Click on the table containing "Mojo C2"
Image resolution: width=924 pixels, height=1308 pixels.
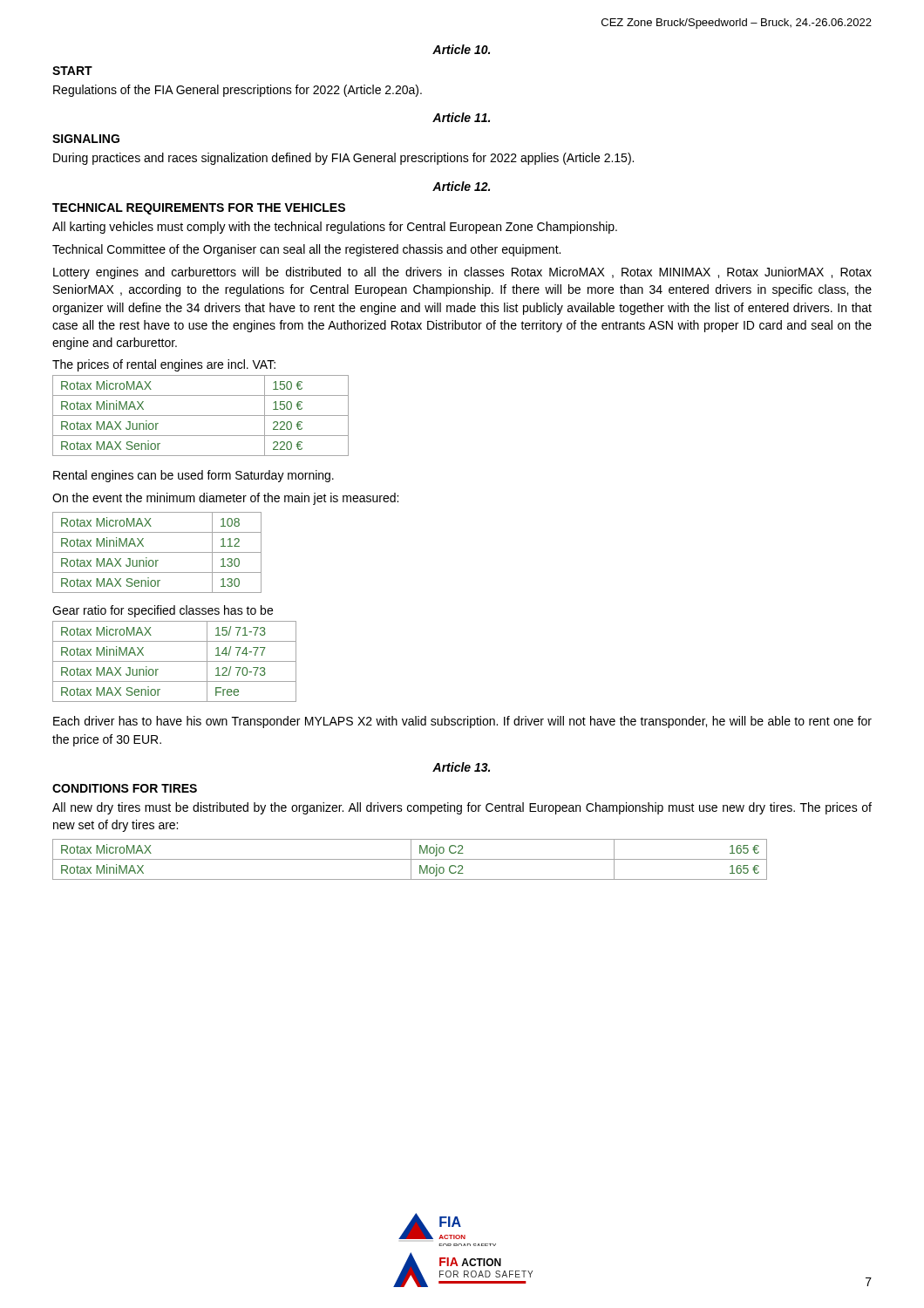(462, 860)
